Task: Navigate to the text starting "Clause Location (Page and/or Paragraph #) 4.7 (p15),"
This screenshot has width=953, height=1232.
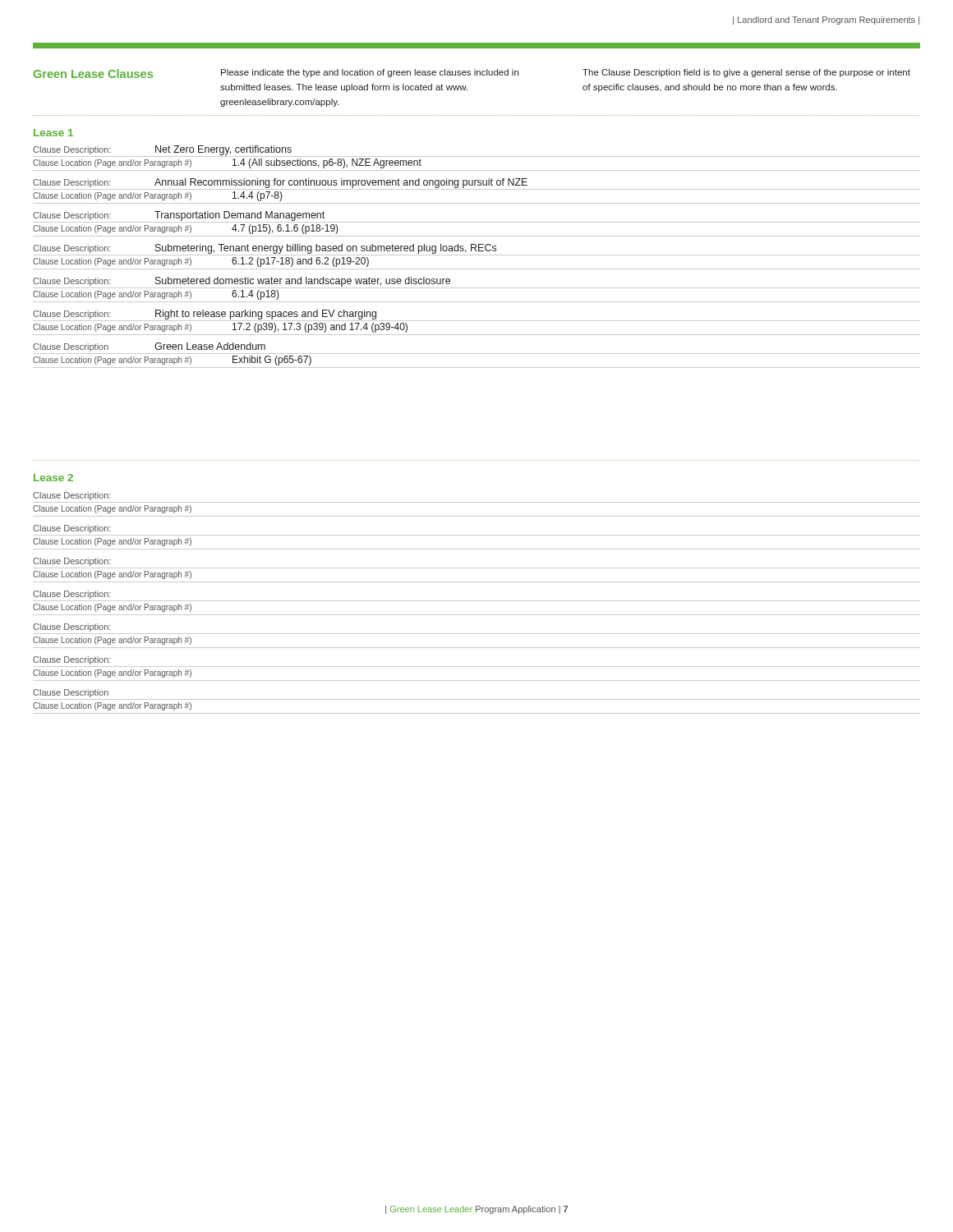Action: click(x=476, y=228)
